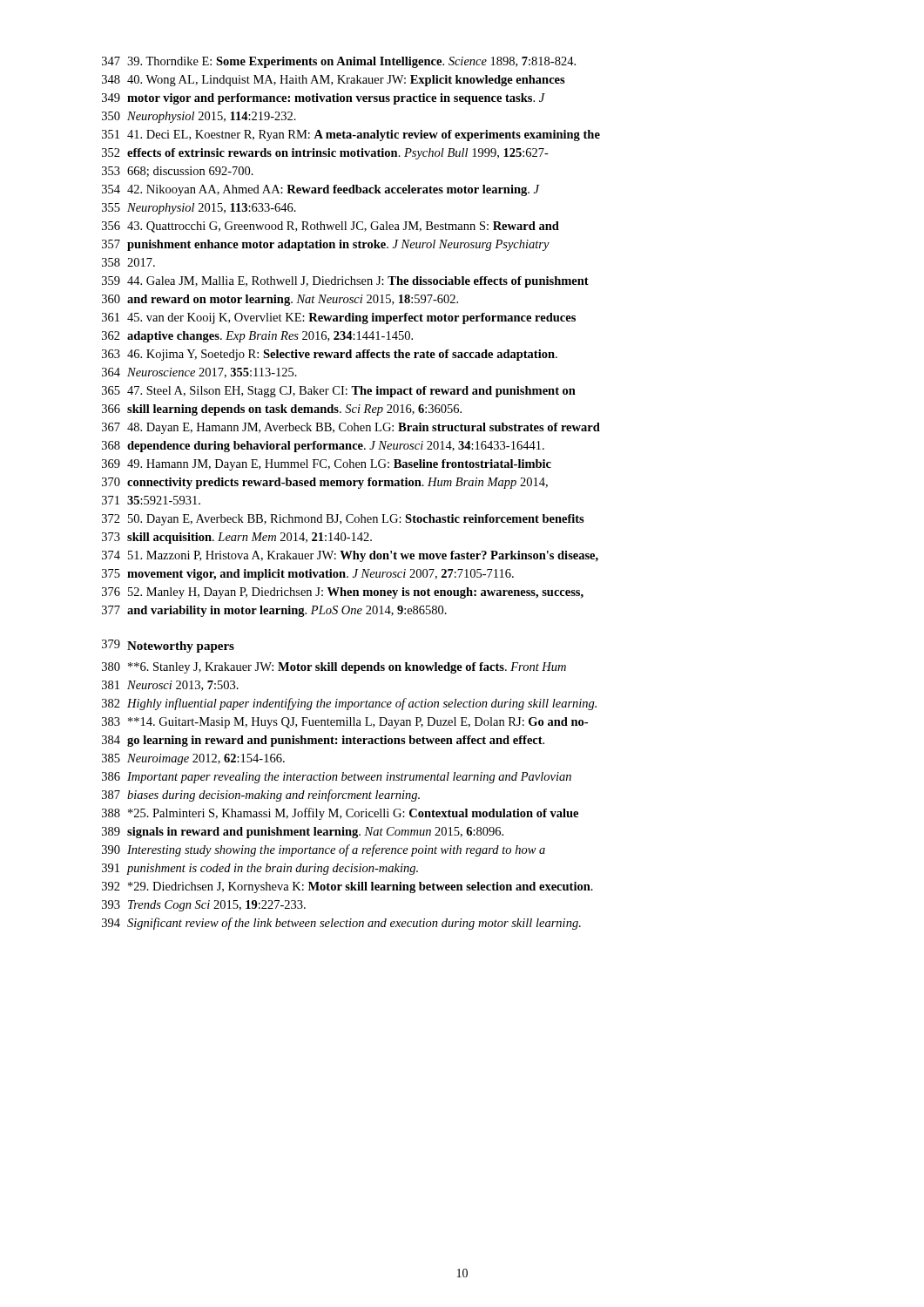The width and height of the screenshot is (924, 1307).
Task: Select the list item that says "388 *25. Palminteri S, Khamassi M, Joffily M,"
Action: (x=466, y=823)
